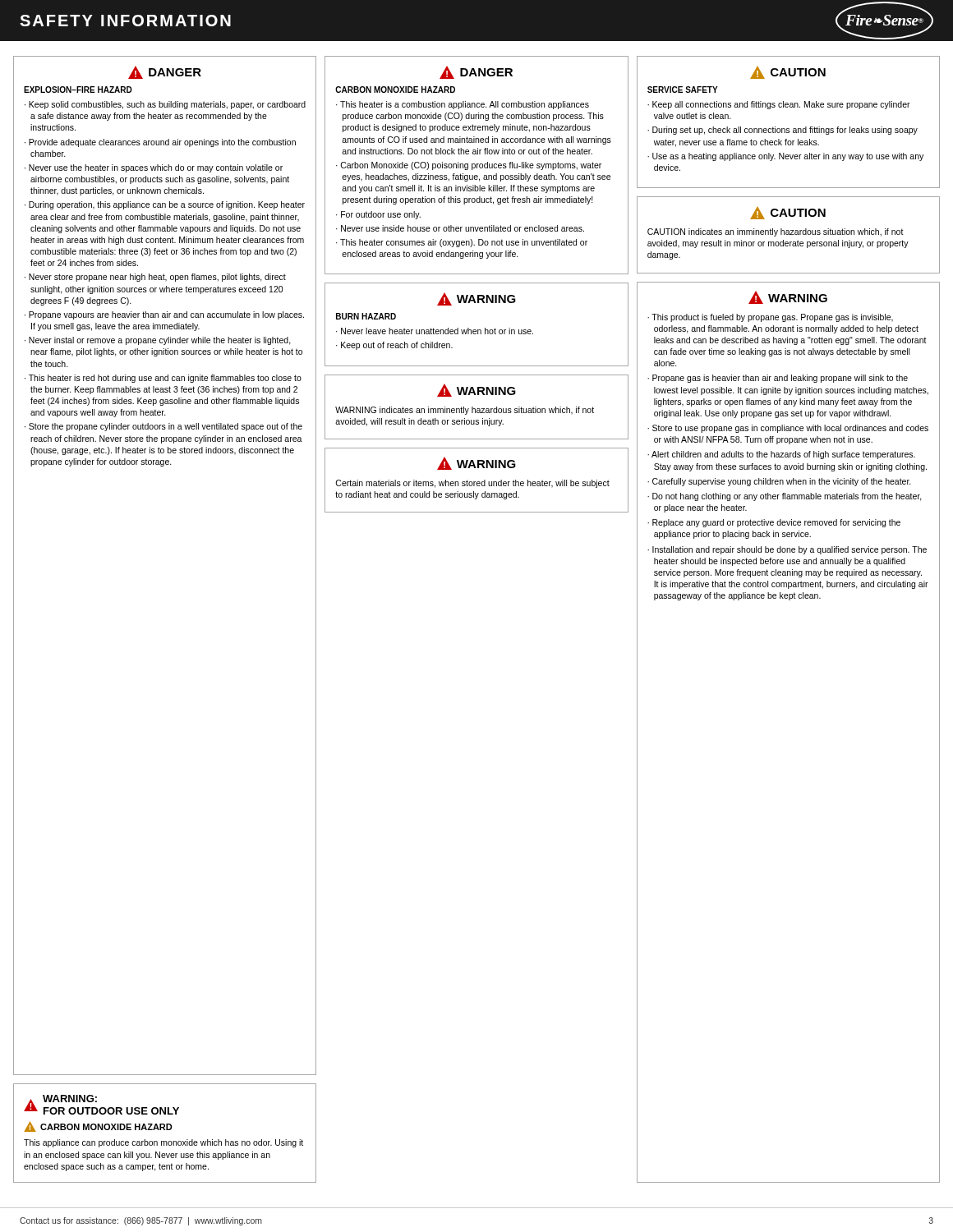Locate the region starting "Certain materials or items, when"
The height and width of the screenshot is (1232, 953).
(x=472, y=489)
